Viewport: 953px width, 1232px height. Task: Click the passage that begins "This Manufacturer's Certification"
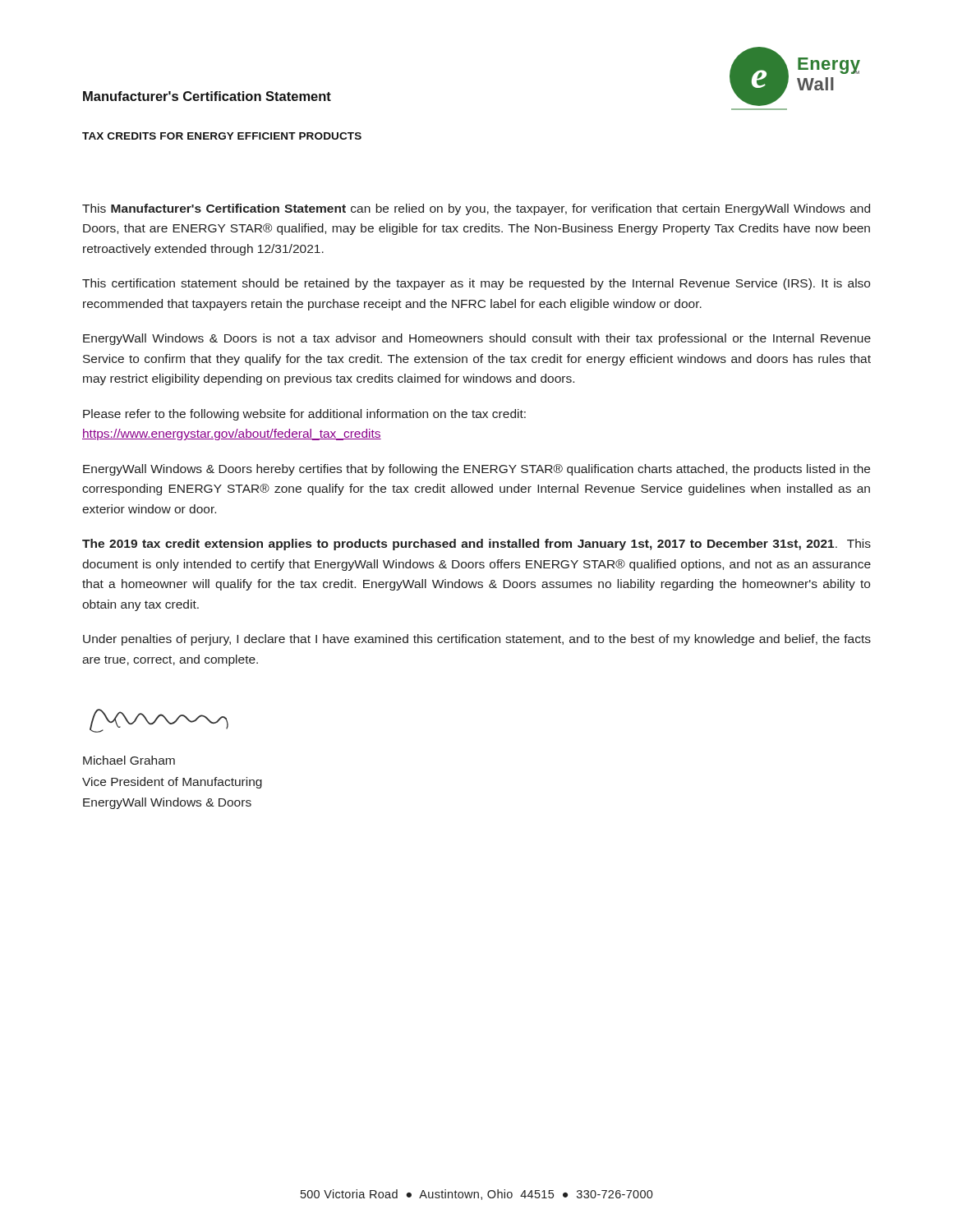[x=476, y=229]
